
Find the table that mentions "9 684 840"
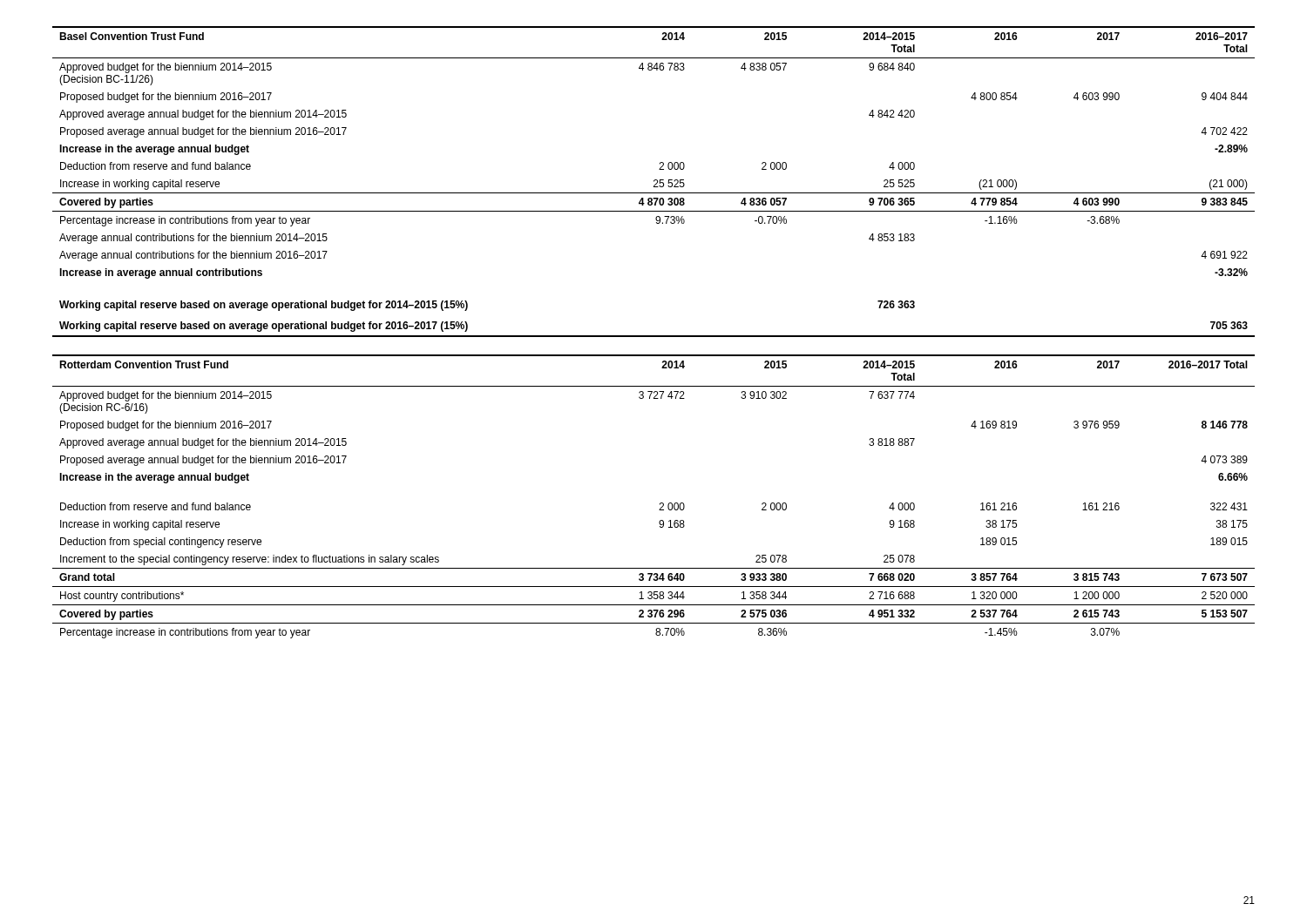point(654,182)
